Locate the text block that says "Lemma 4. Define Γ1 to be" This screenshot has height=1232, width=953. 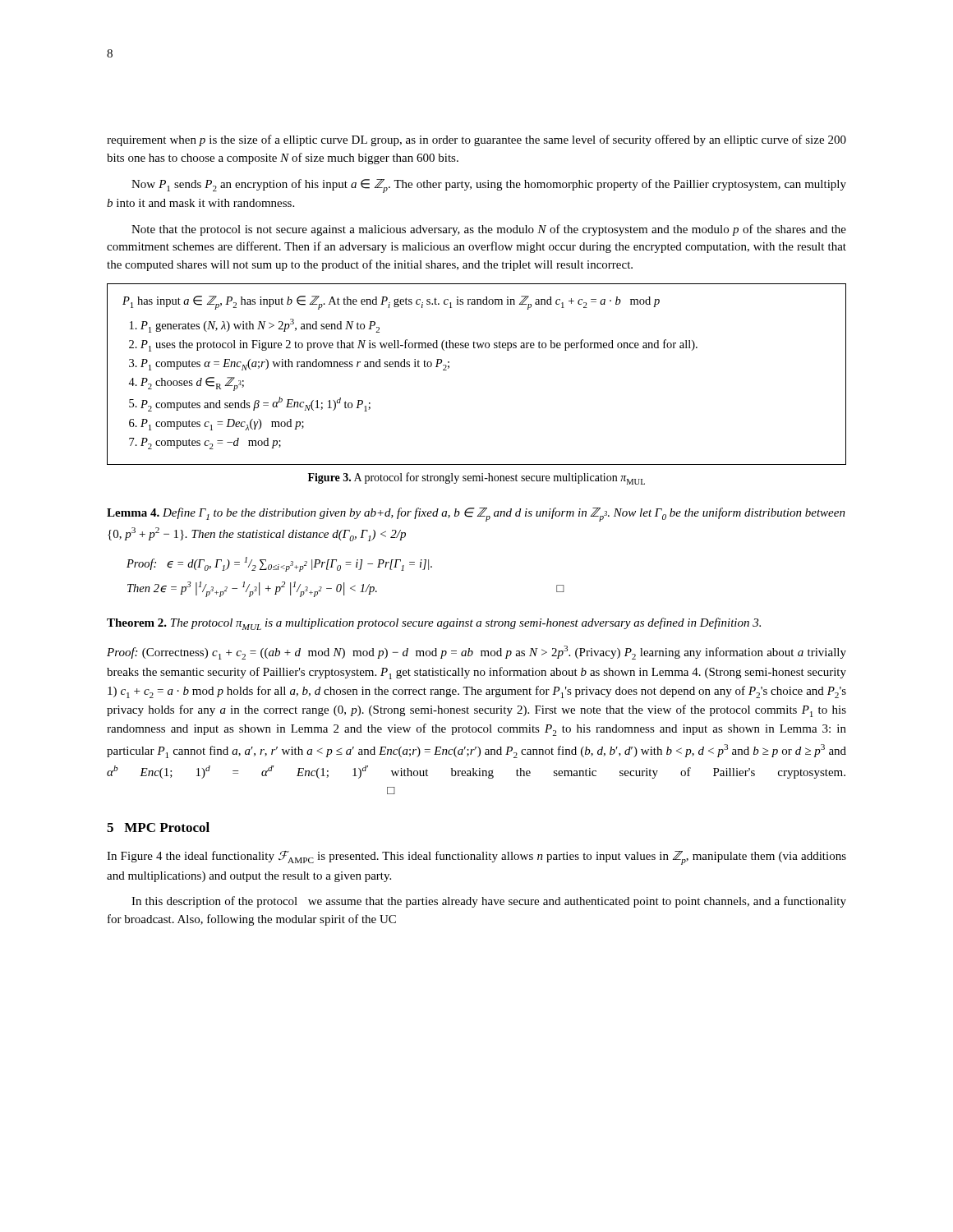tap(476, 525)
